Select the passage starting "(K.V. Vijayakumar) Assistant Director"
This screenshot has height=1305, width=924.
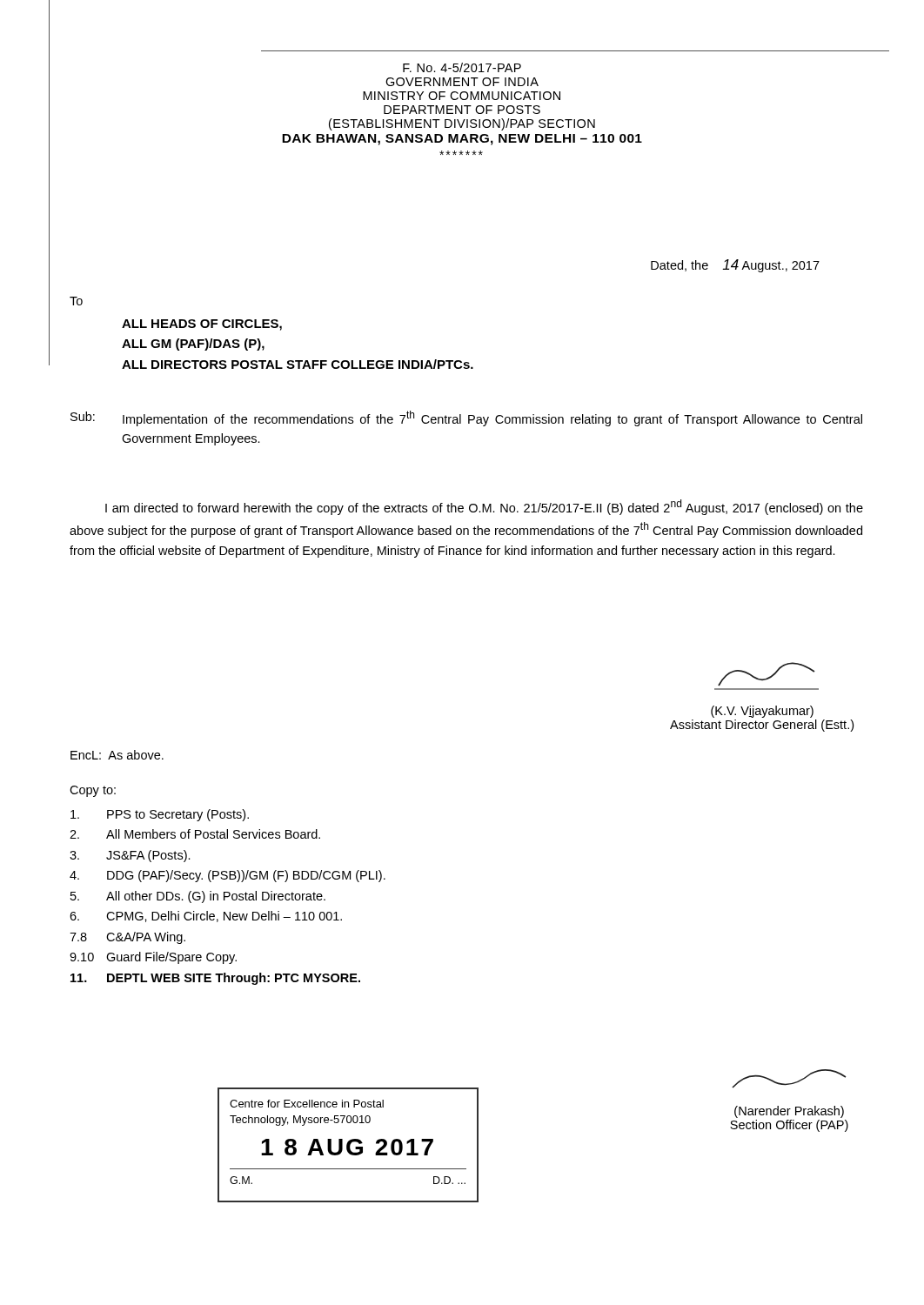coord(762,692)
